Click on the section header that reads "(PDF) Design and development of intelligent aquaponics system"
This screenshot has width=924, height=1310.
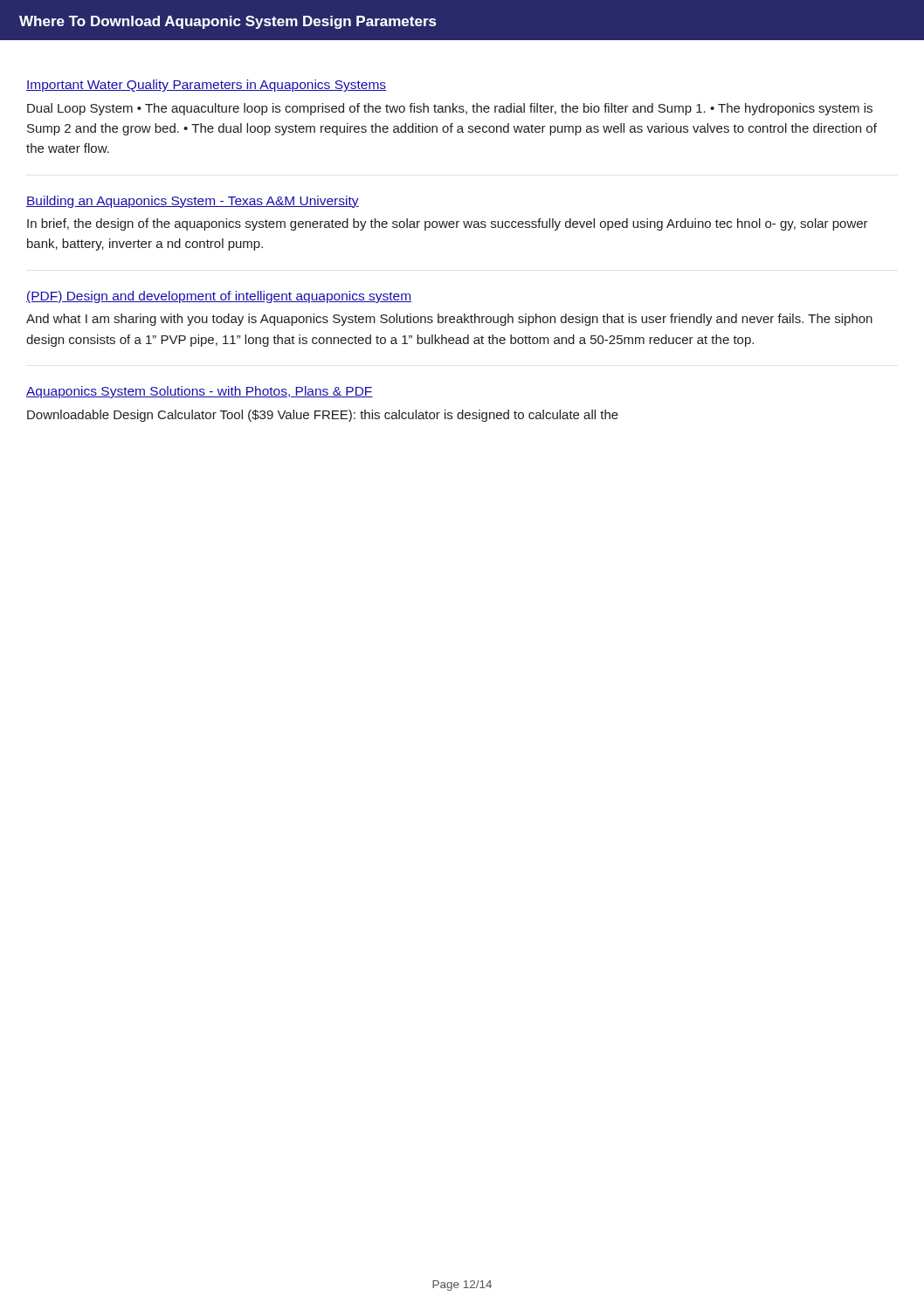pyautogui.click(x=219, y=295)
